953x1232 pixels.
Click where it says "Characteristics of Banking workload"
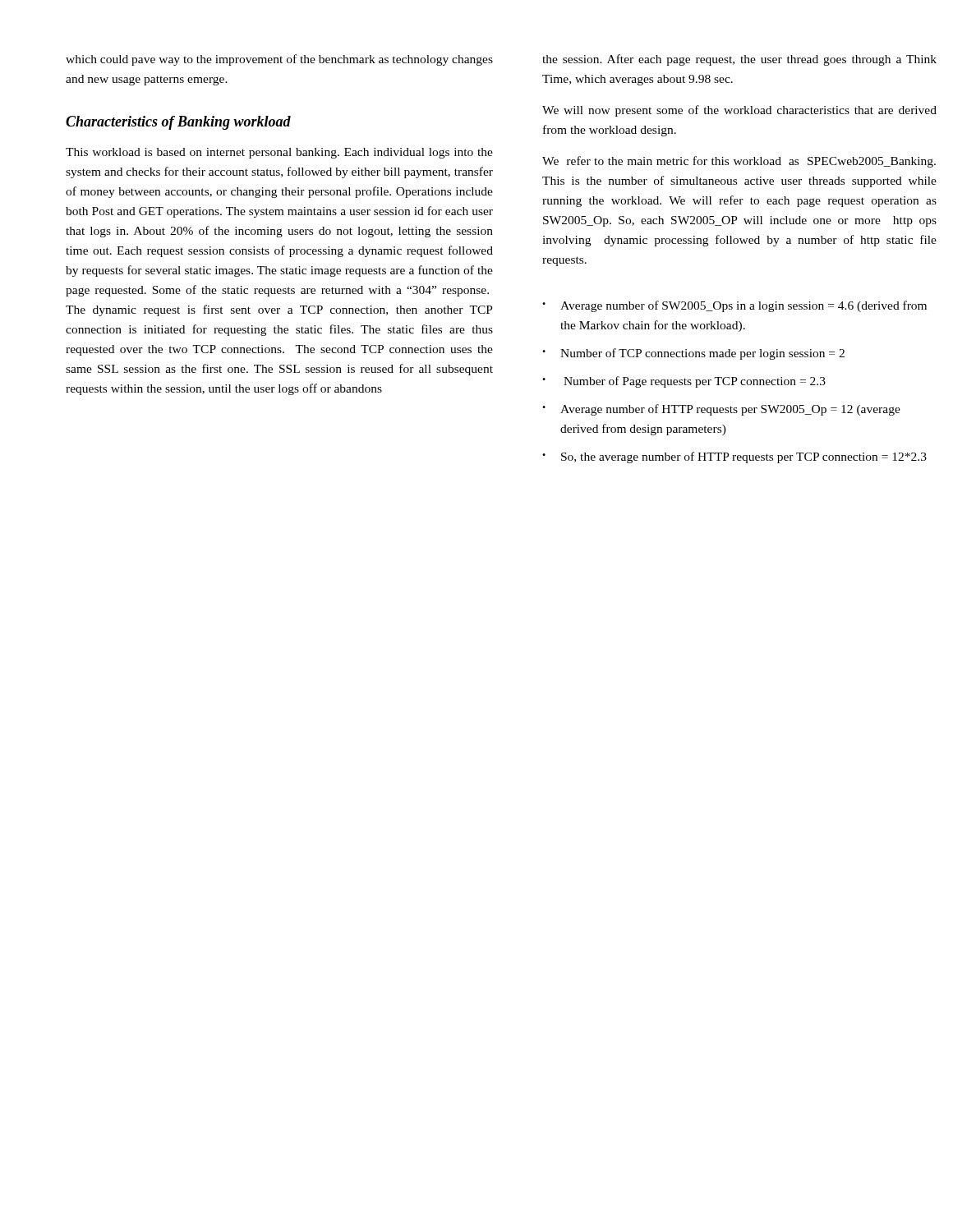pyautogui.click(x=178, y=122)
